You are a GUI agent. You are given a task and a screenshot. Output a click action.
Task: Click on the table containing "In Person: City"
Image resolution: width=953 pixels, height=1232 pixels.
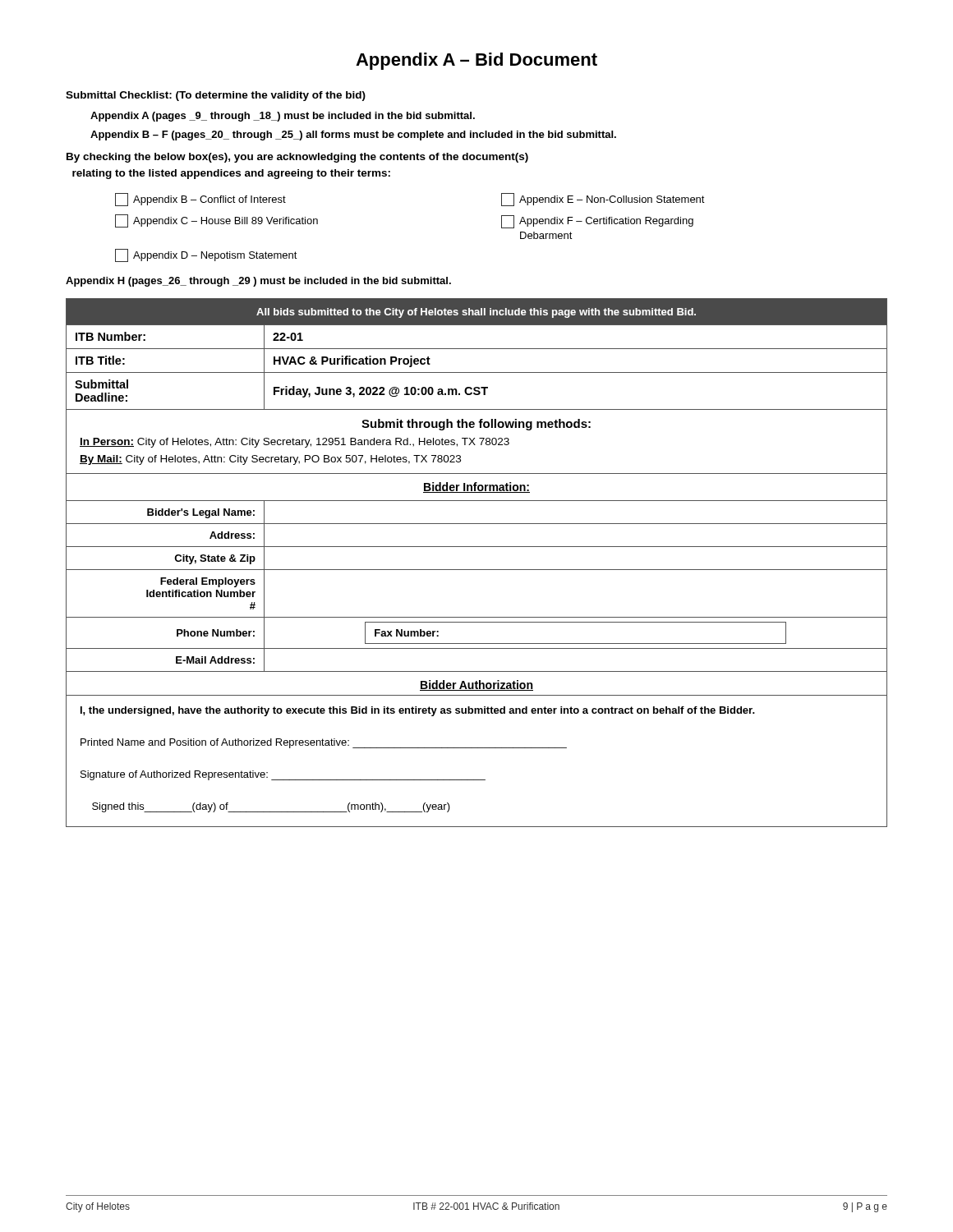(476, 562)
